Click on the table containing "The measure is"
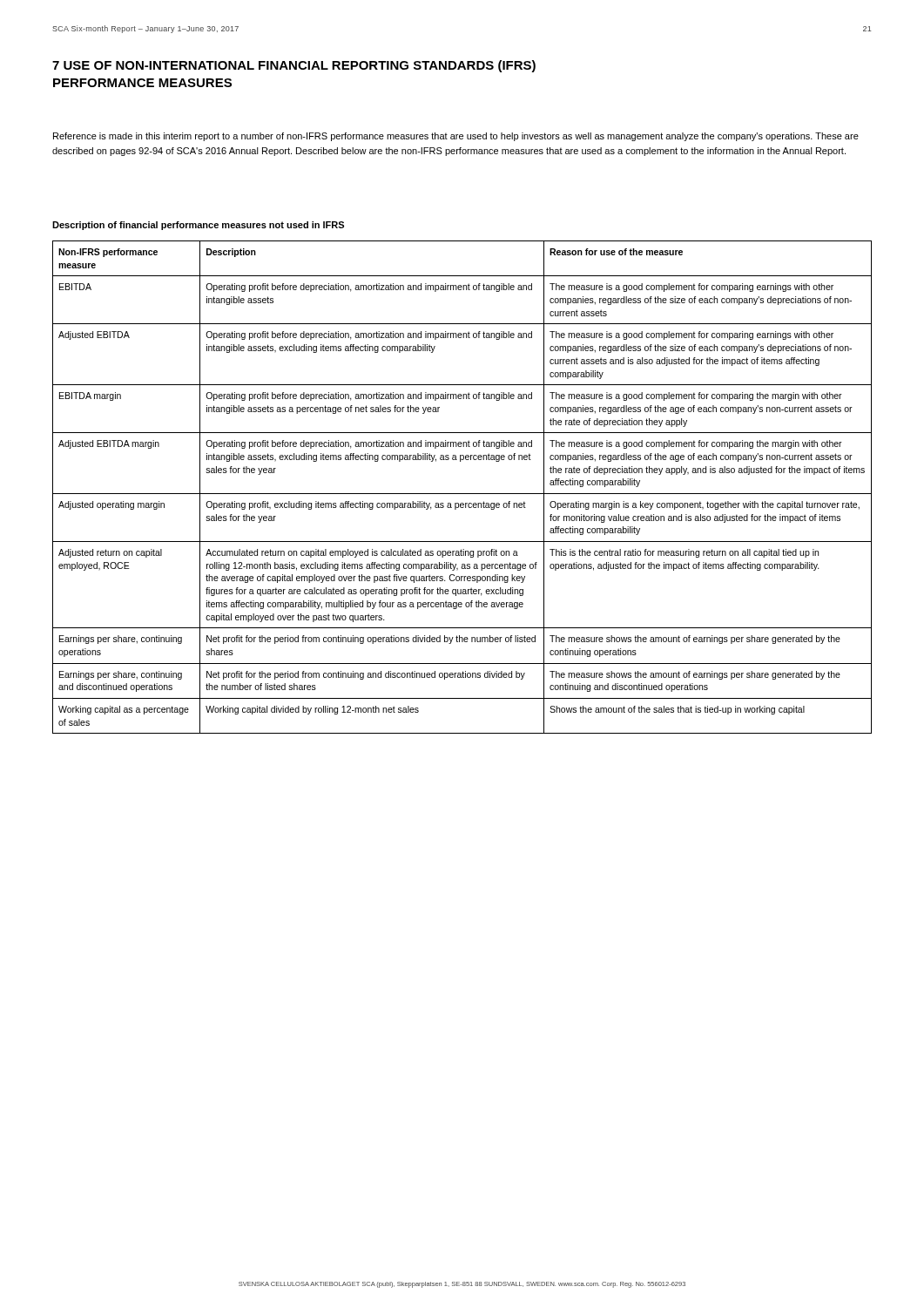 pos(462,487)
